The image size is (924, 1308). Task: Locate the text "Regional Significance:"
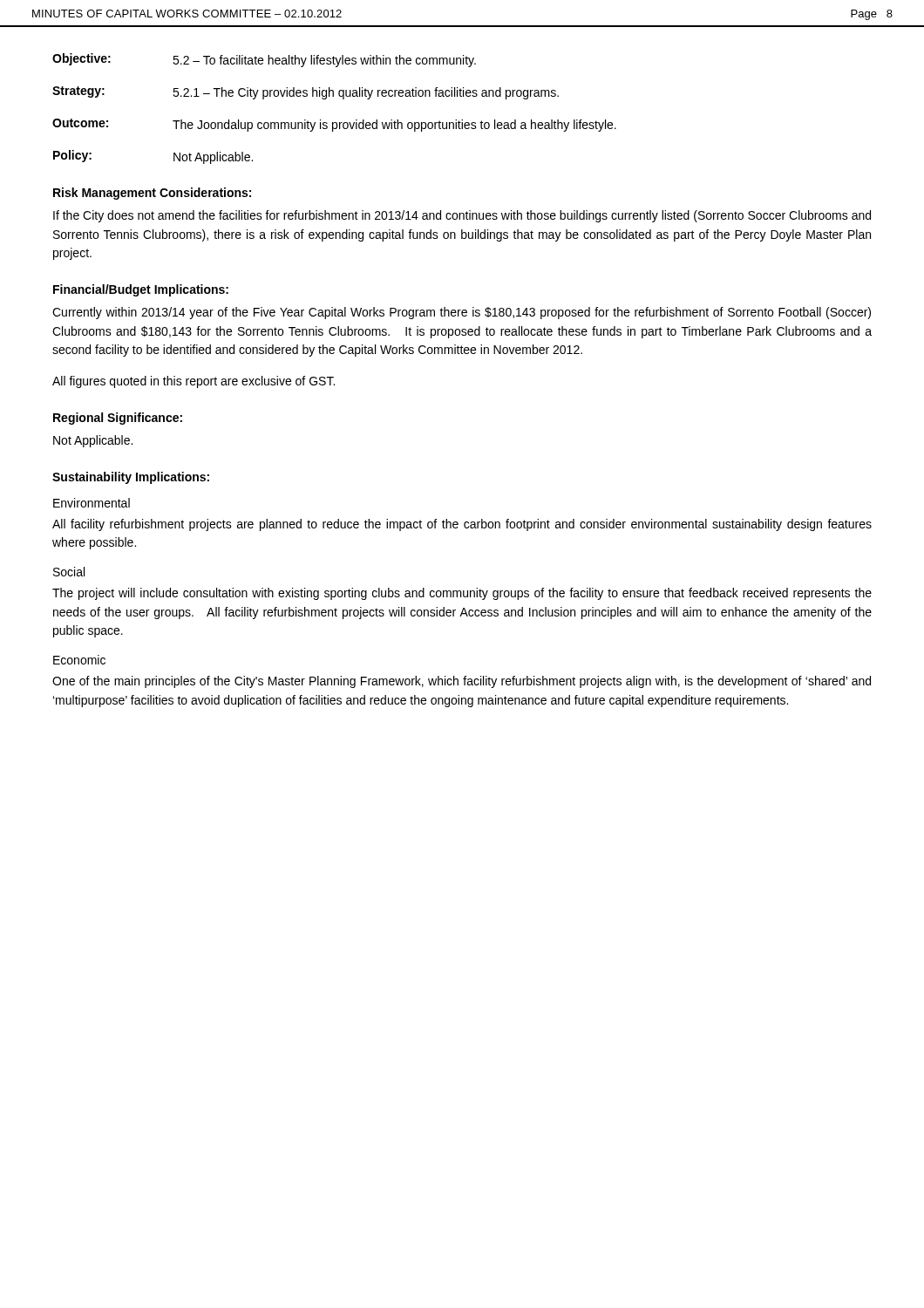click(x=118, y=418)
